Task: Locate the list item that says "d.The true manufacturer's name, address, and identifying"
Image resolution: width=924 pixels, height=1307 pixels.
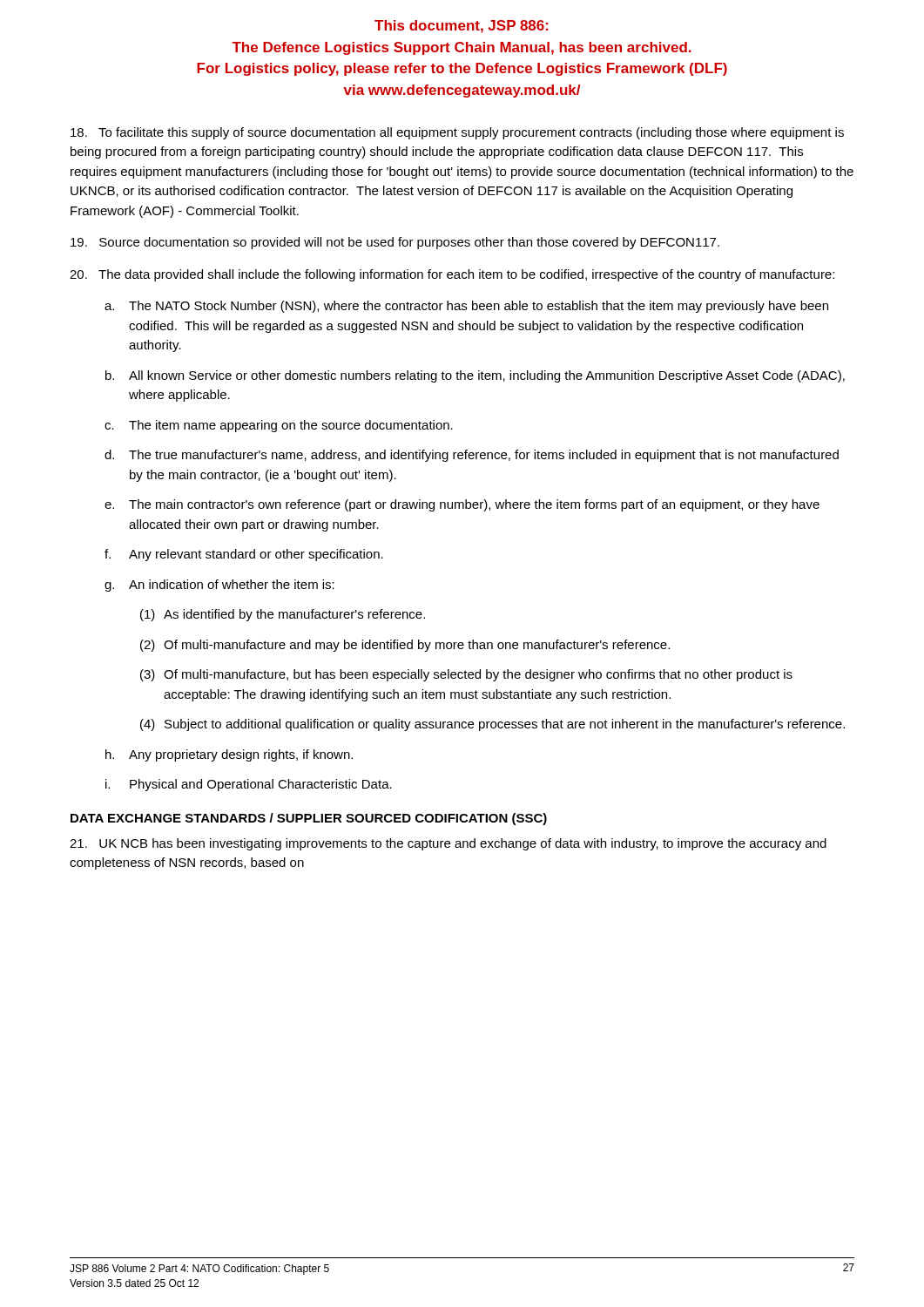Action: [476, 465]
